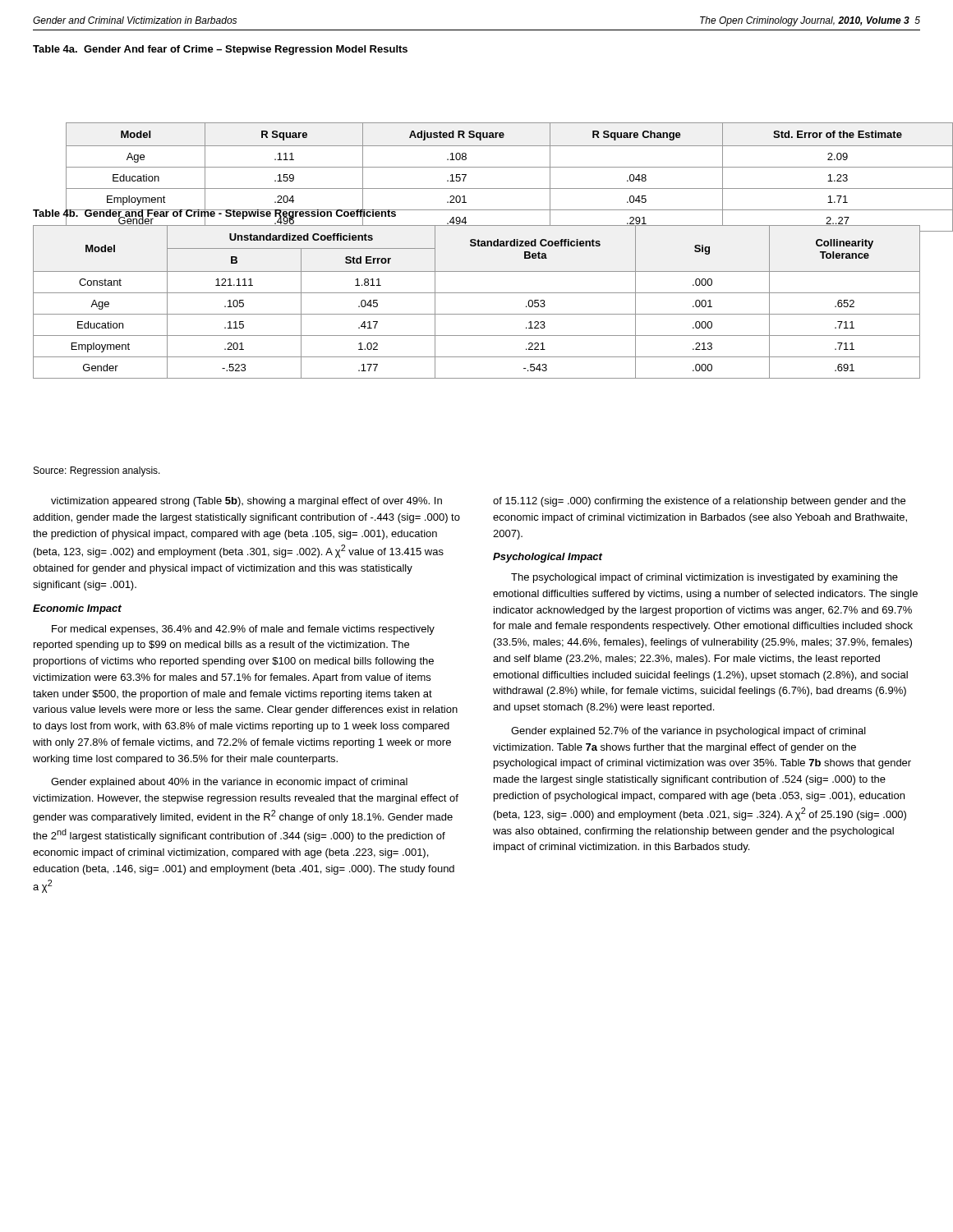
Task: Locate the region starting "Economic Impact"
Action: [x=77, y=608]
